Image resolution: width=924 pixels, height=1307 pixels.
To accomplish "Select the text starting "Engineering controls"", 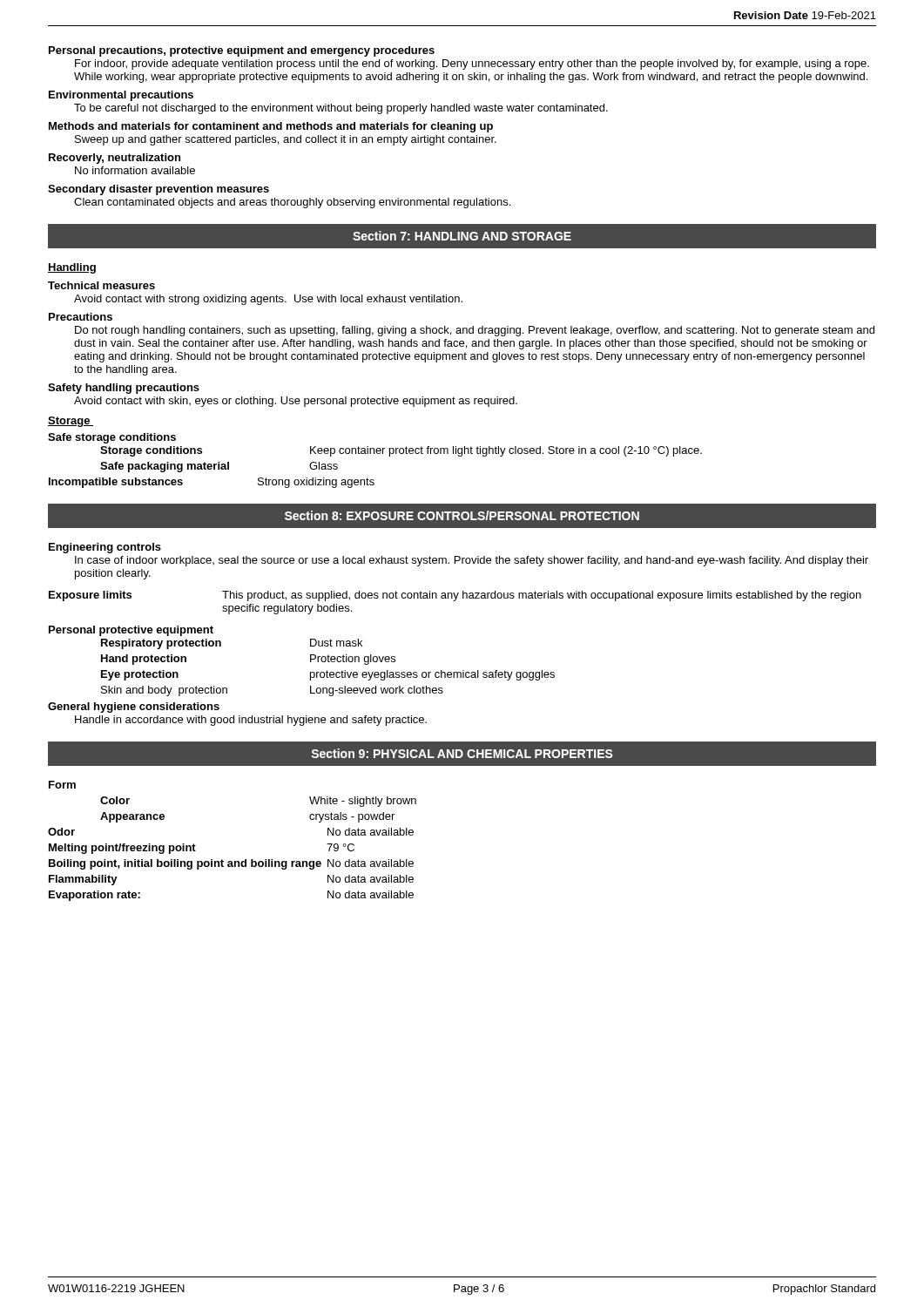I will click(x=105, y=547).
